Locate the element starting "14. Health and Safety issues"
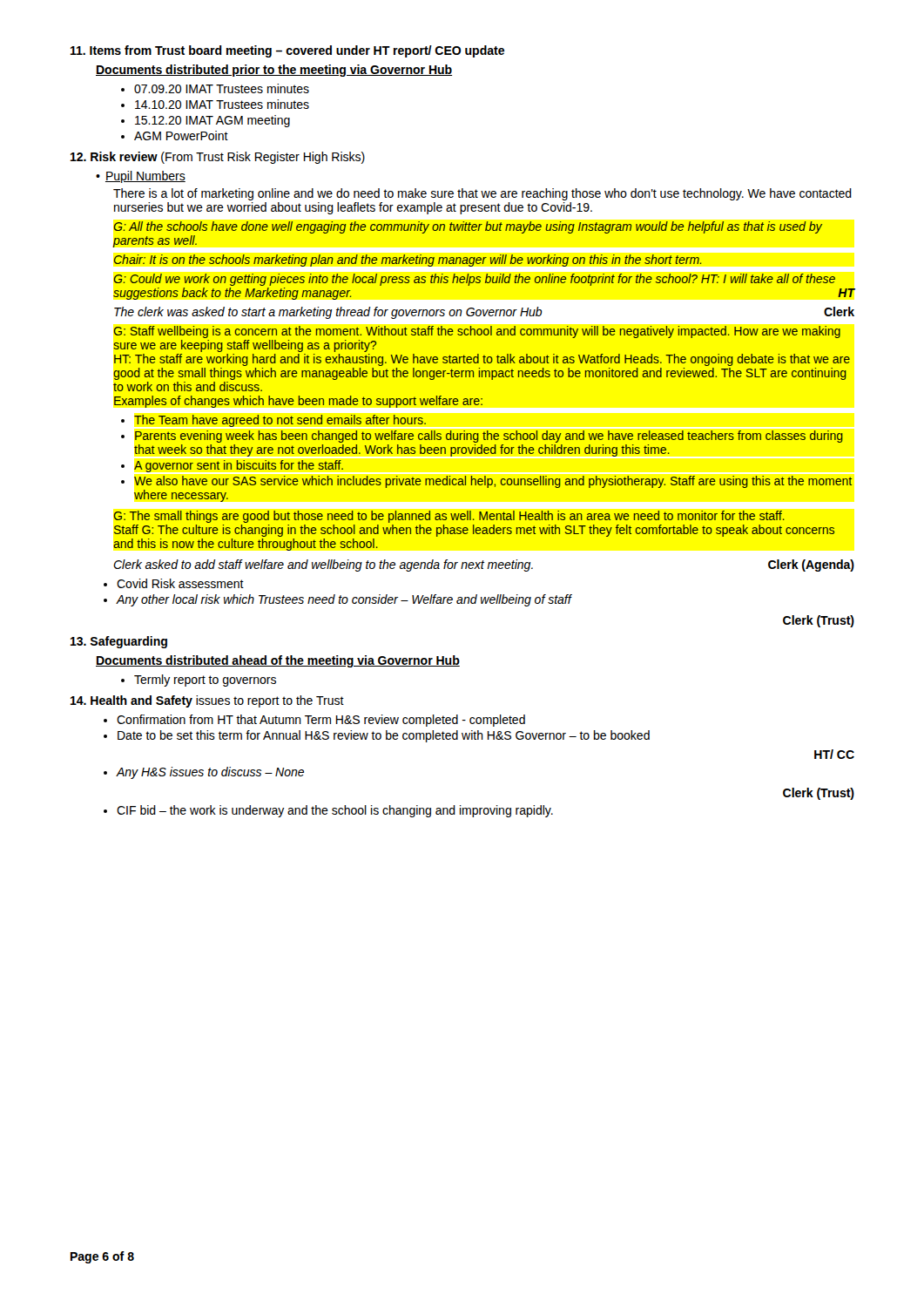This screenshot has height=1307, width=924. (x=207, y=701)
